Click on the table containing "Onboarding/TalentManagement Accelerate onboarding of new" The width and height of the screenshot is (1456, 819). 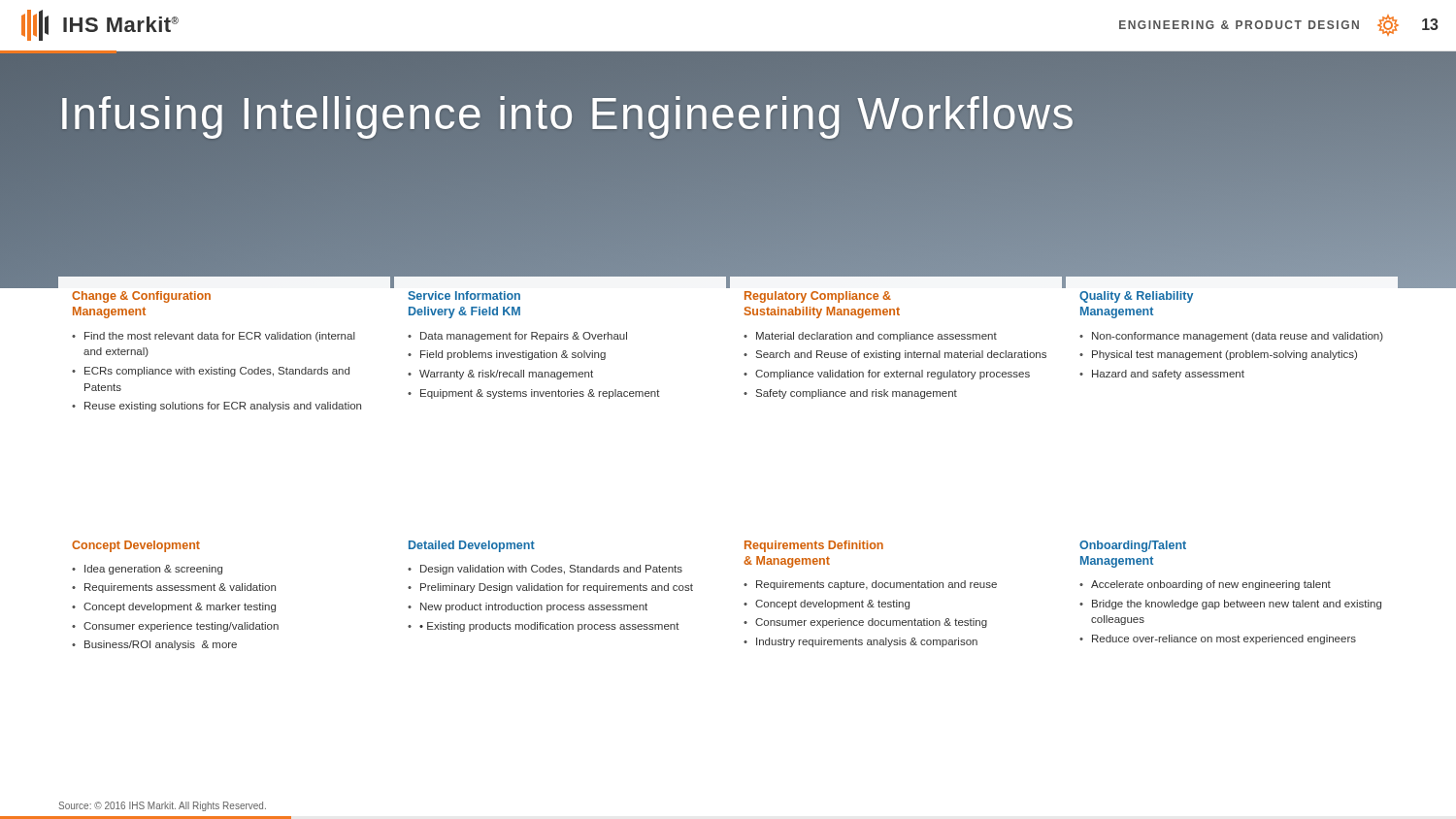tap(1232, 648)
